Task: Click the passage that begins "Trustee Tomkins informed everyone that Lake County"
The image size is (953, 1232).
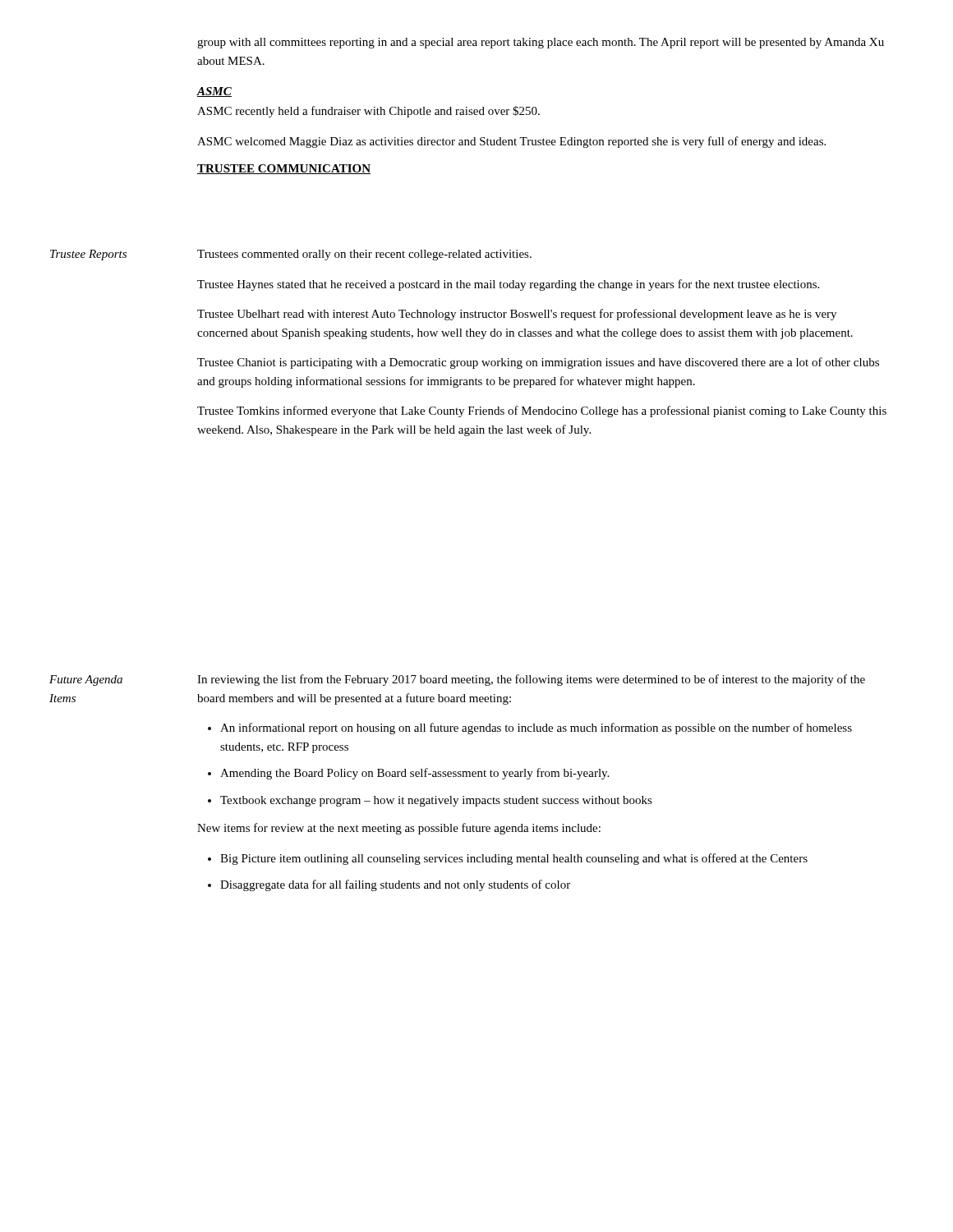Action: [x=542, y=420]
